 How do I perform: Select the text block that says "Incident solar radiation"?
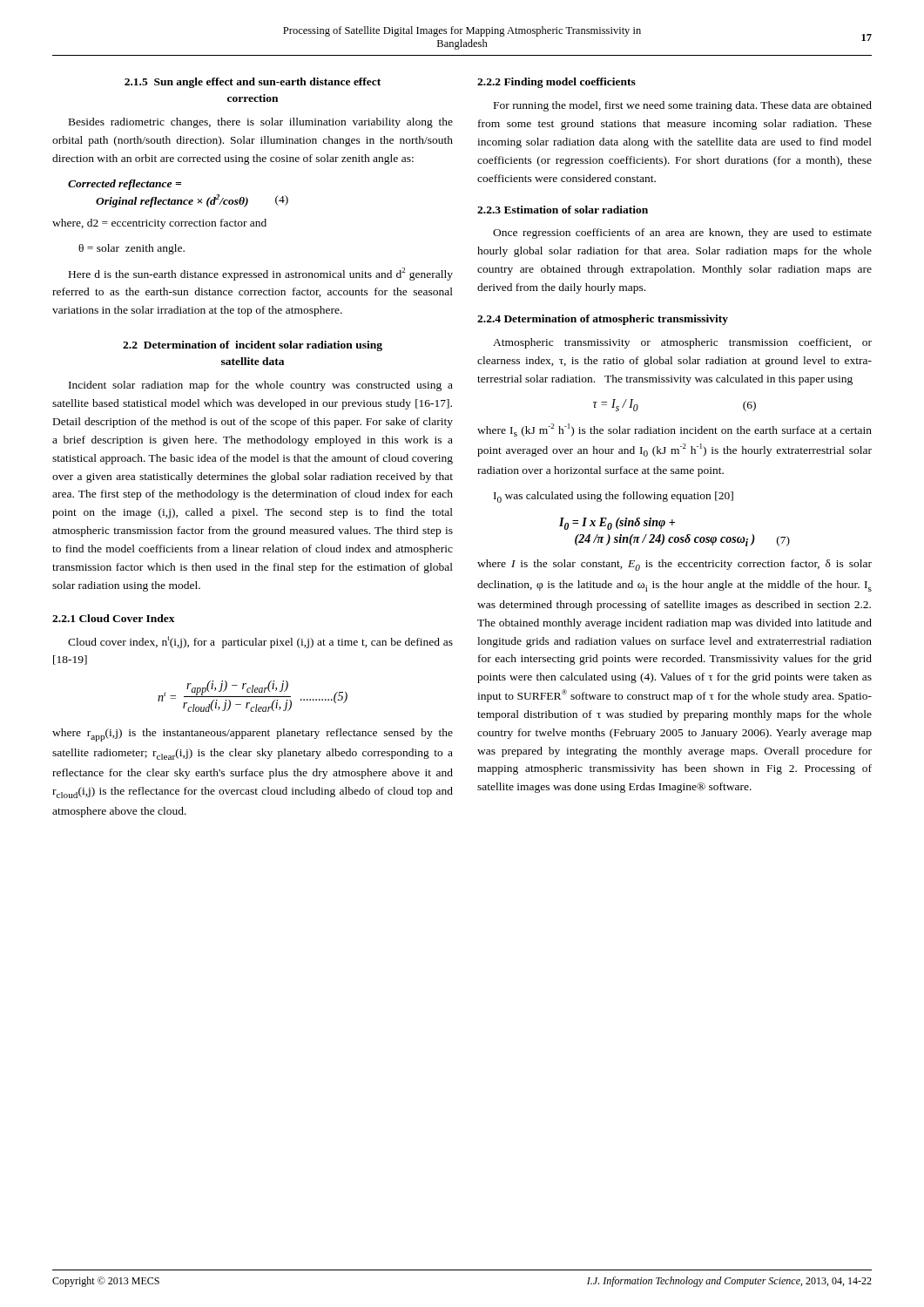click(x=253, y=486)
